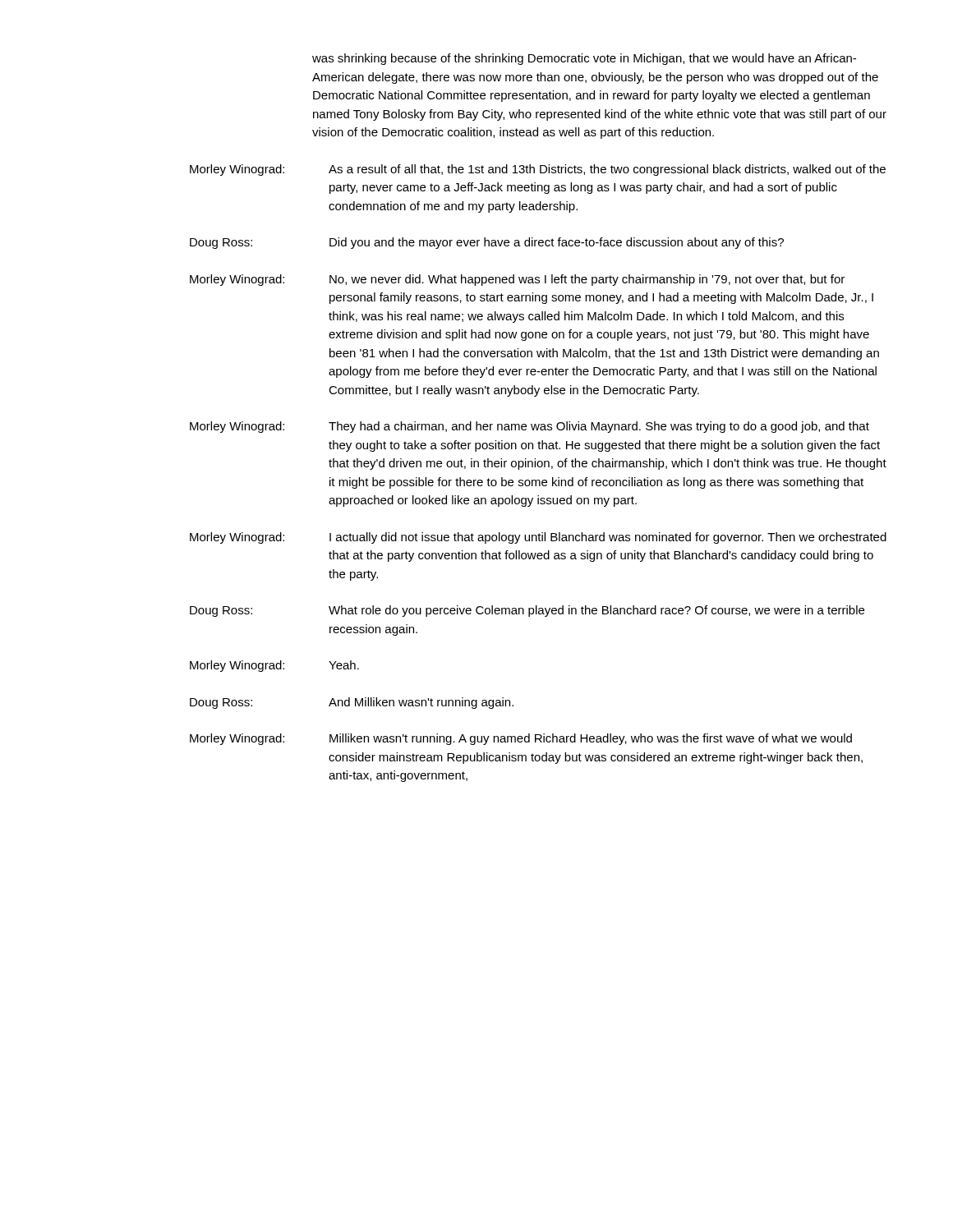
Task: Locate the text block that says "Doug Ross: What role do you perceive"
Action: click(538, 620)
